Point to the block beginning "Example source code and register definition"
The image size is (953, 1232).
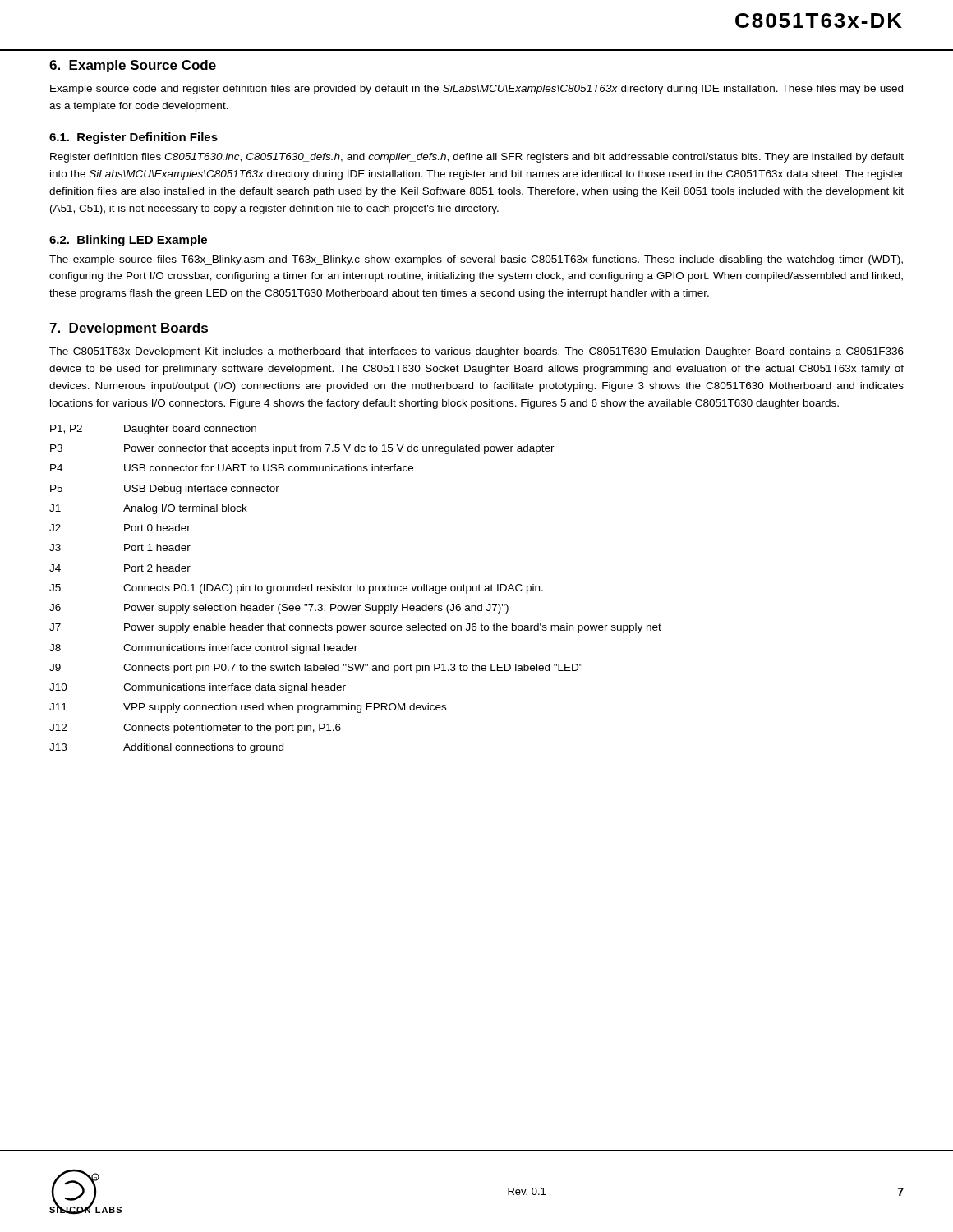coord(476,97)
